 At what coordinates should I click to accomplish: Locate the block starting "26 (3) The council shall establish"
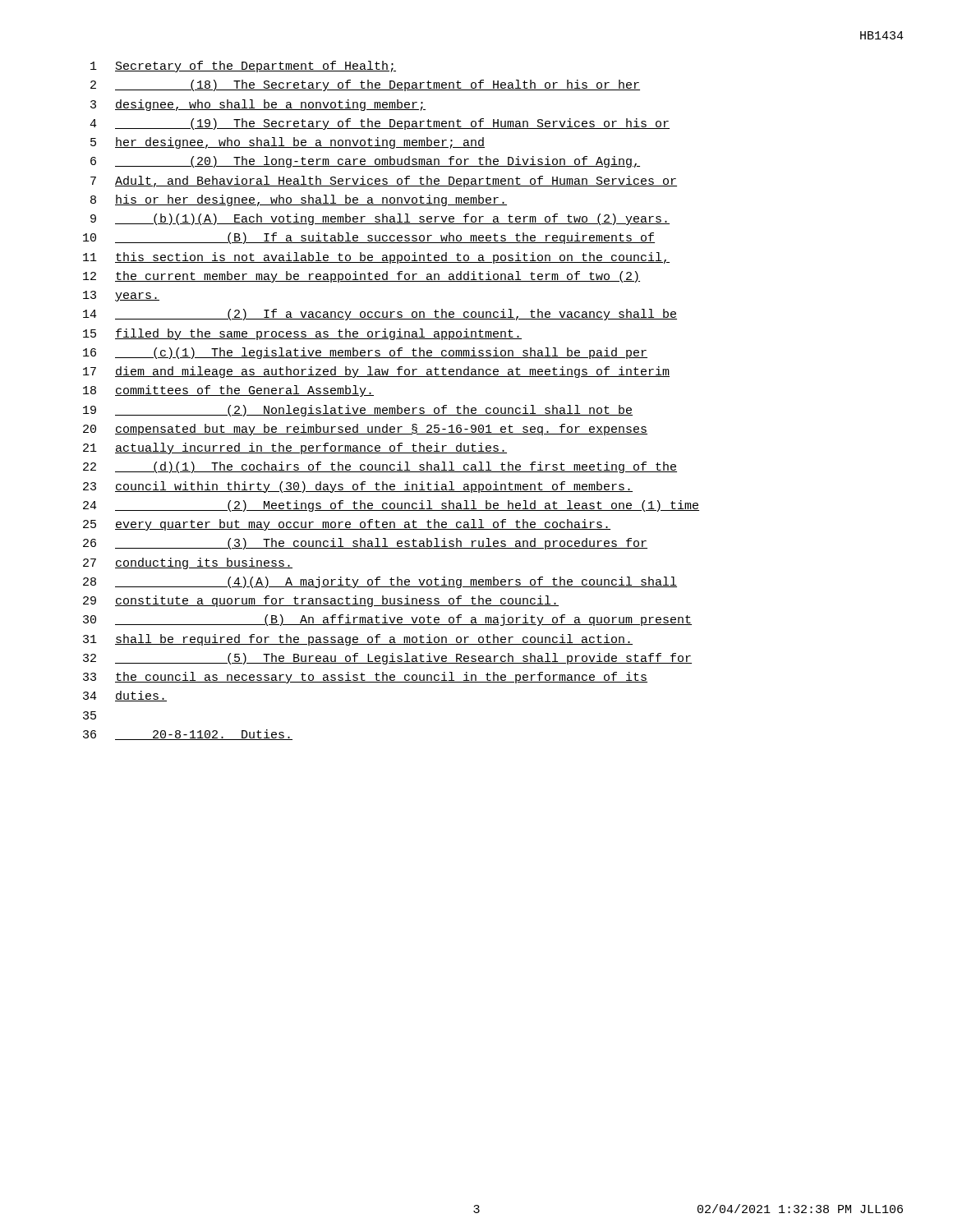tap(485, 544)
